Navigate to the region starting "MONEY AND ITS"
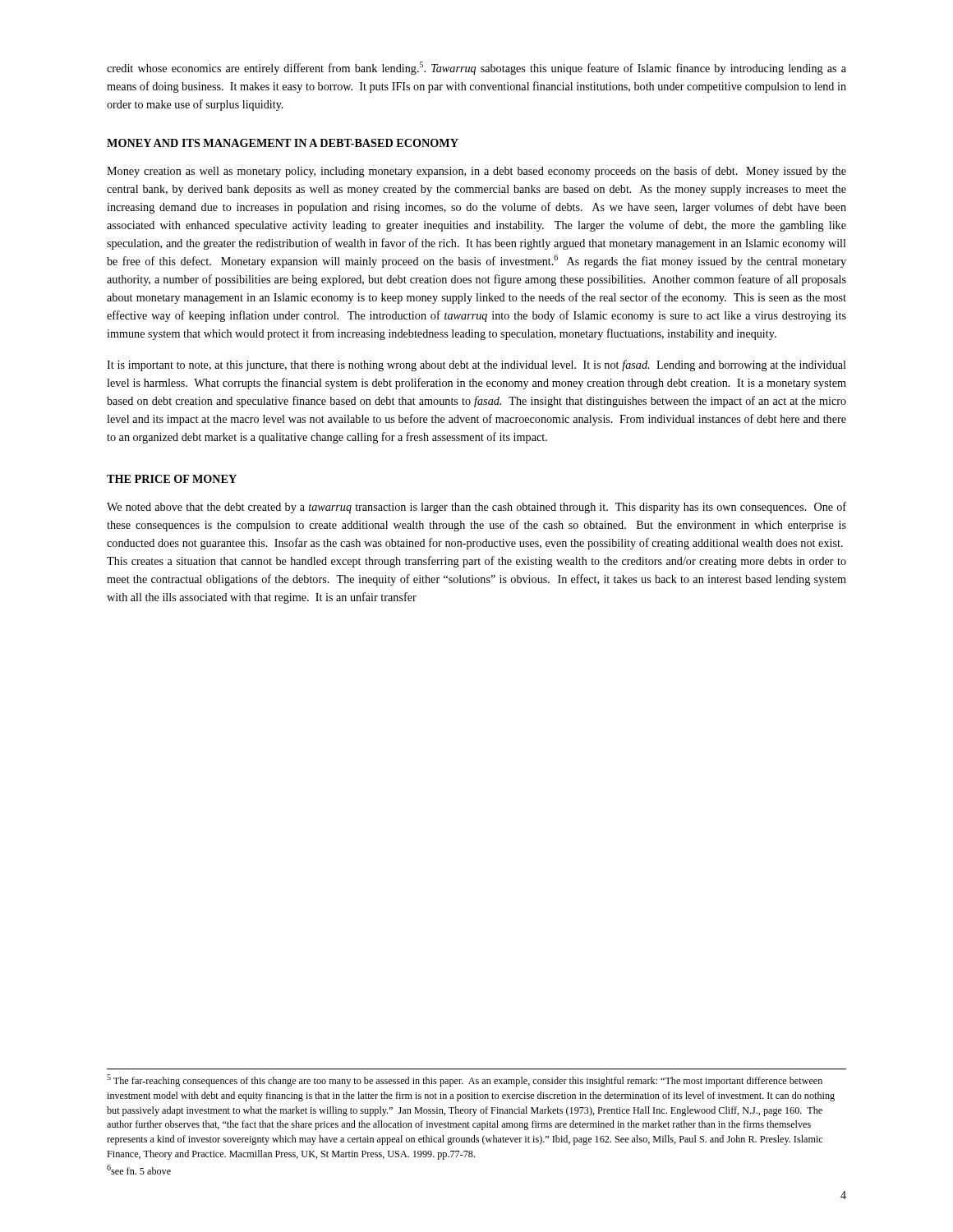The width and height of the screenshot is (953, 1232). (283, 143)
